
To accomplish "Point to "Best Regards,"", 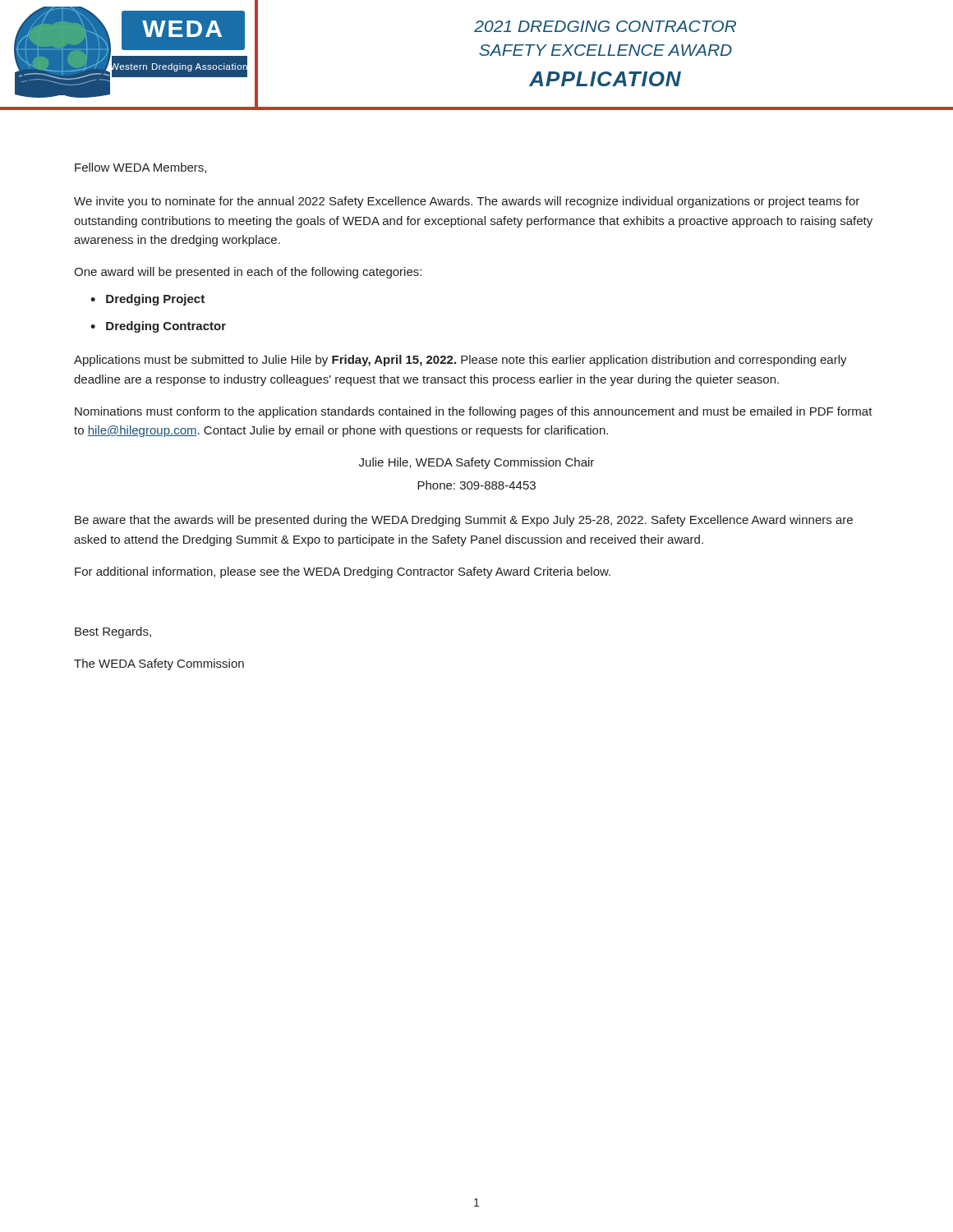I will point(113,631).
